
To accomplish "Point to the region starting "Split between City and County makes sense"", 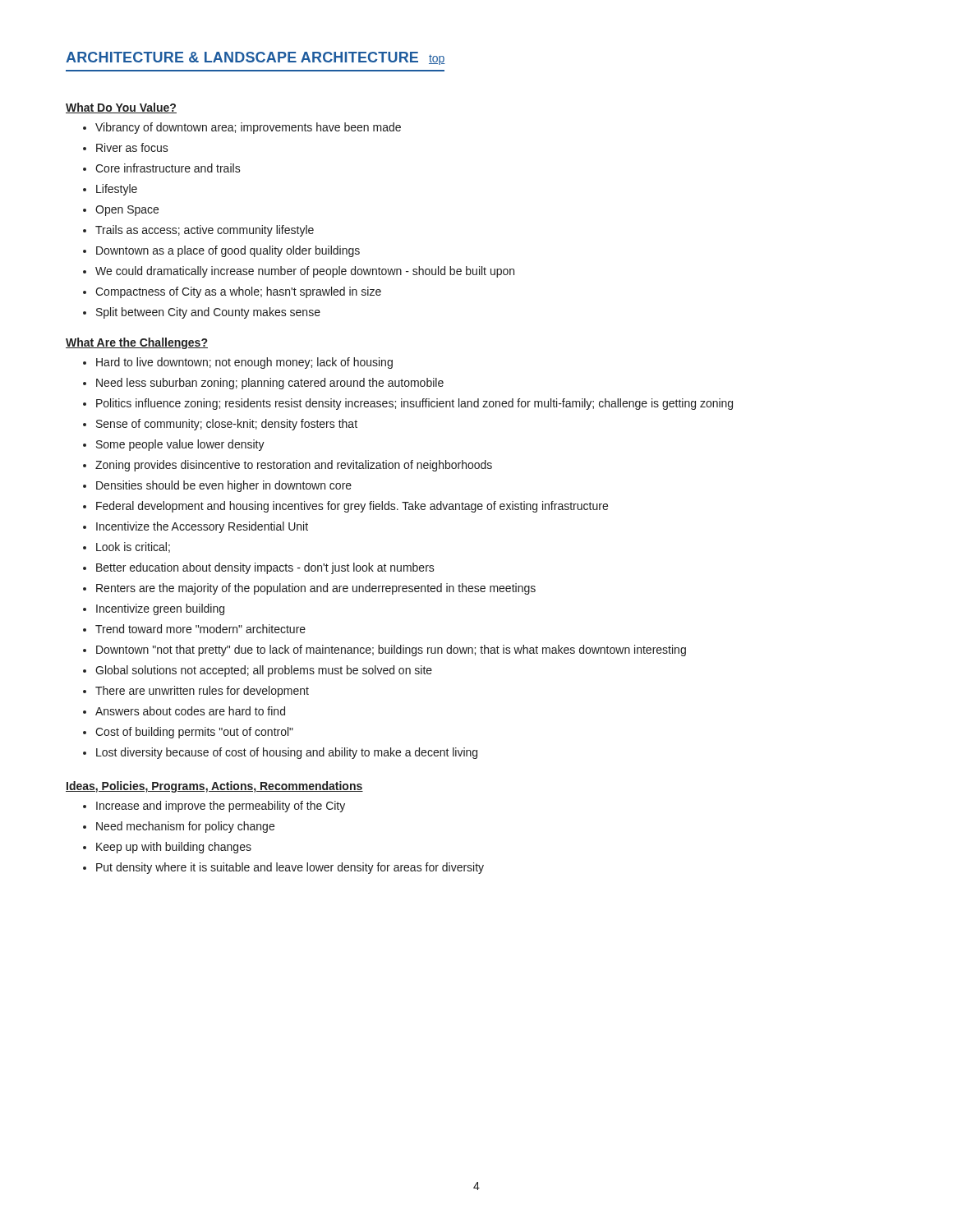I will pos(202,313).
